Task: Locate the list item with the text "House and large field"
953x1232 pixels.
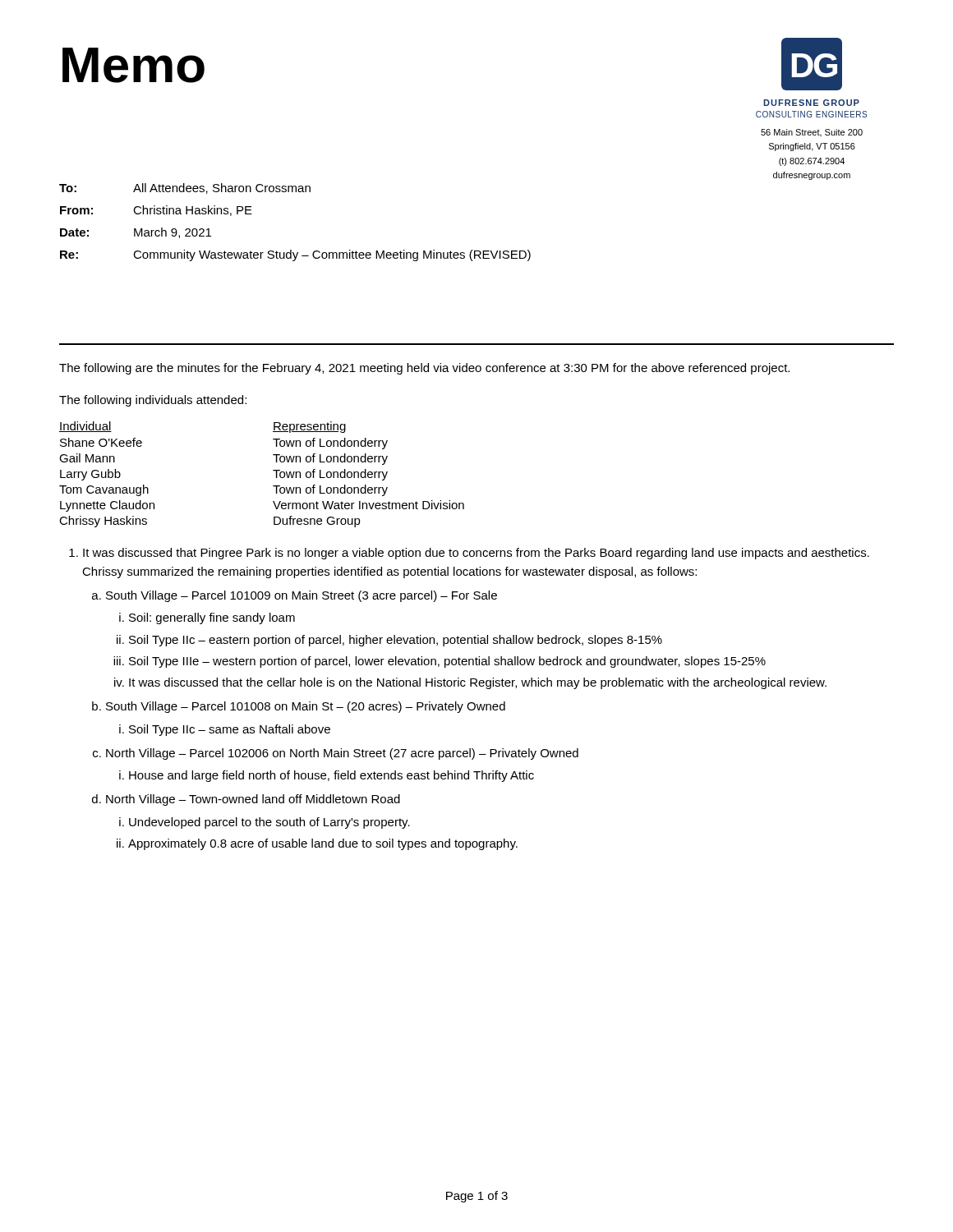Action: (331, 775)
